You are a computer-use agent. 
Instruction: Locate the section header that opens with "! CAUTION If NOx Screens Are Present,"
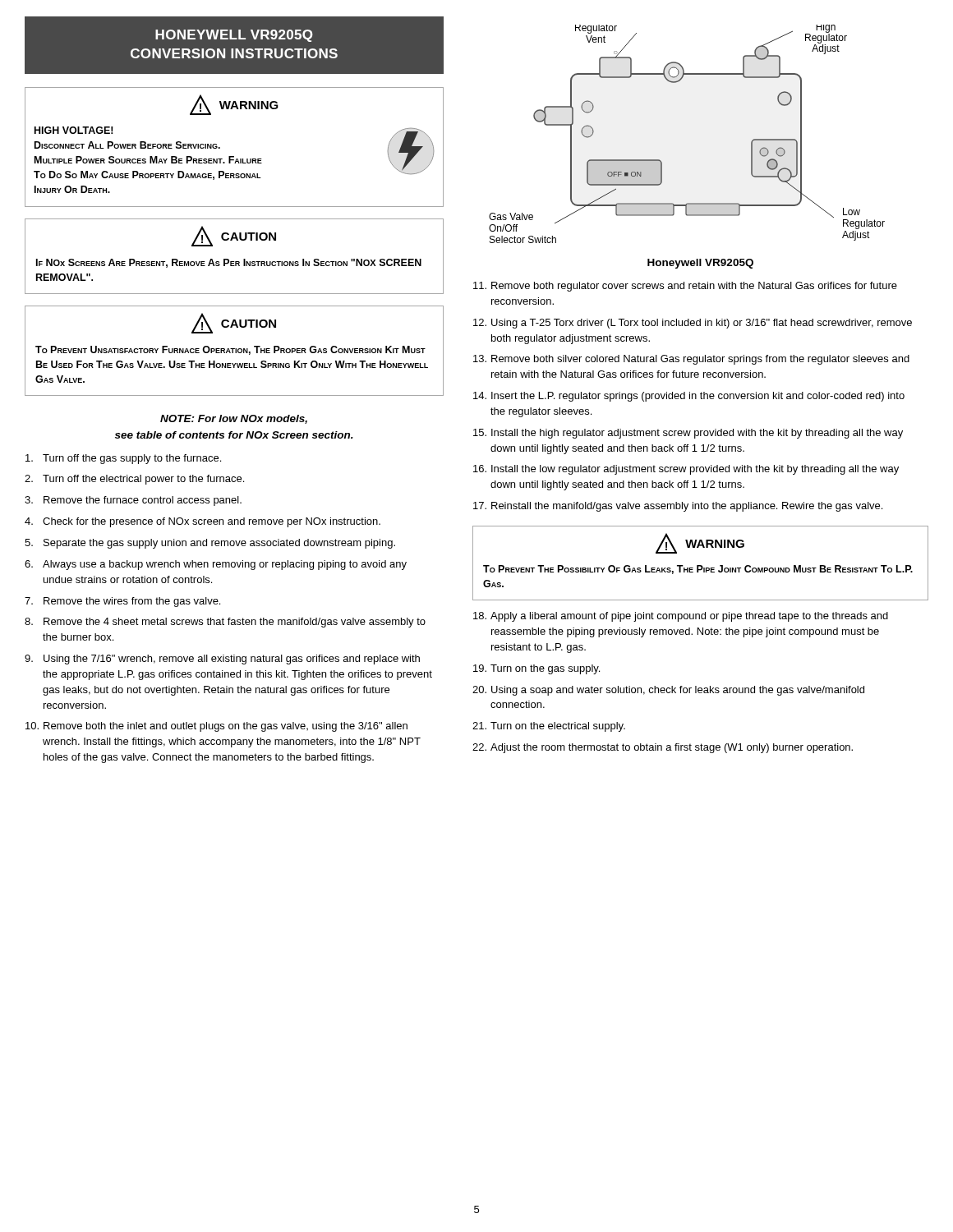click(x=234, y=256)
